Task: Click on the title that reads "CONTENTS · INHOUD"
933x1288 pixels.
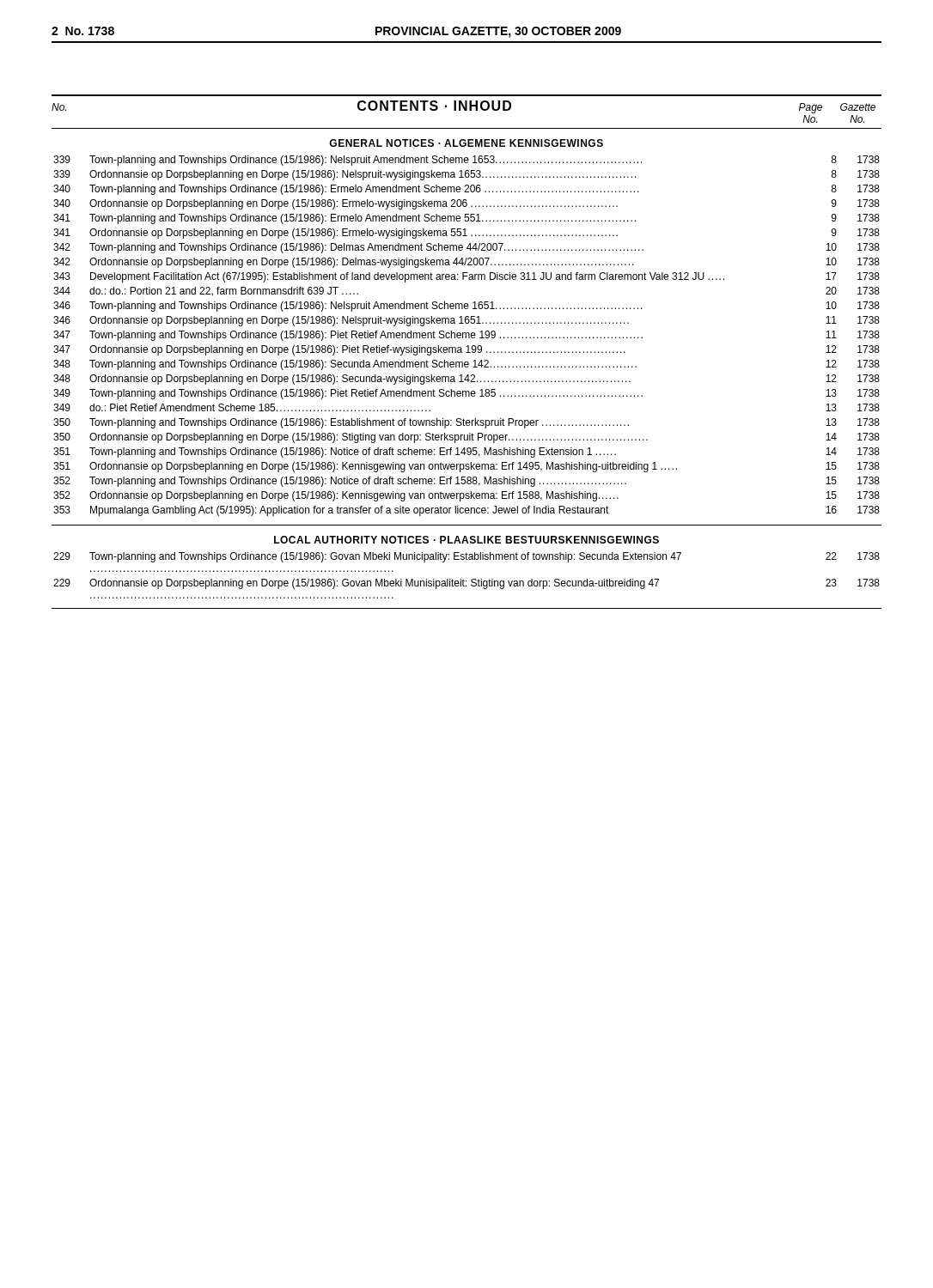Action: [435, 106]
